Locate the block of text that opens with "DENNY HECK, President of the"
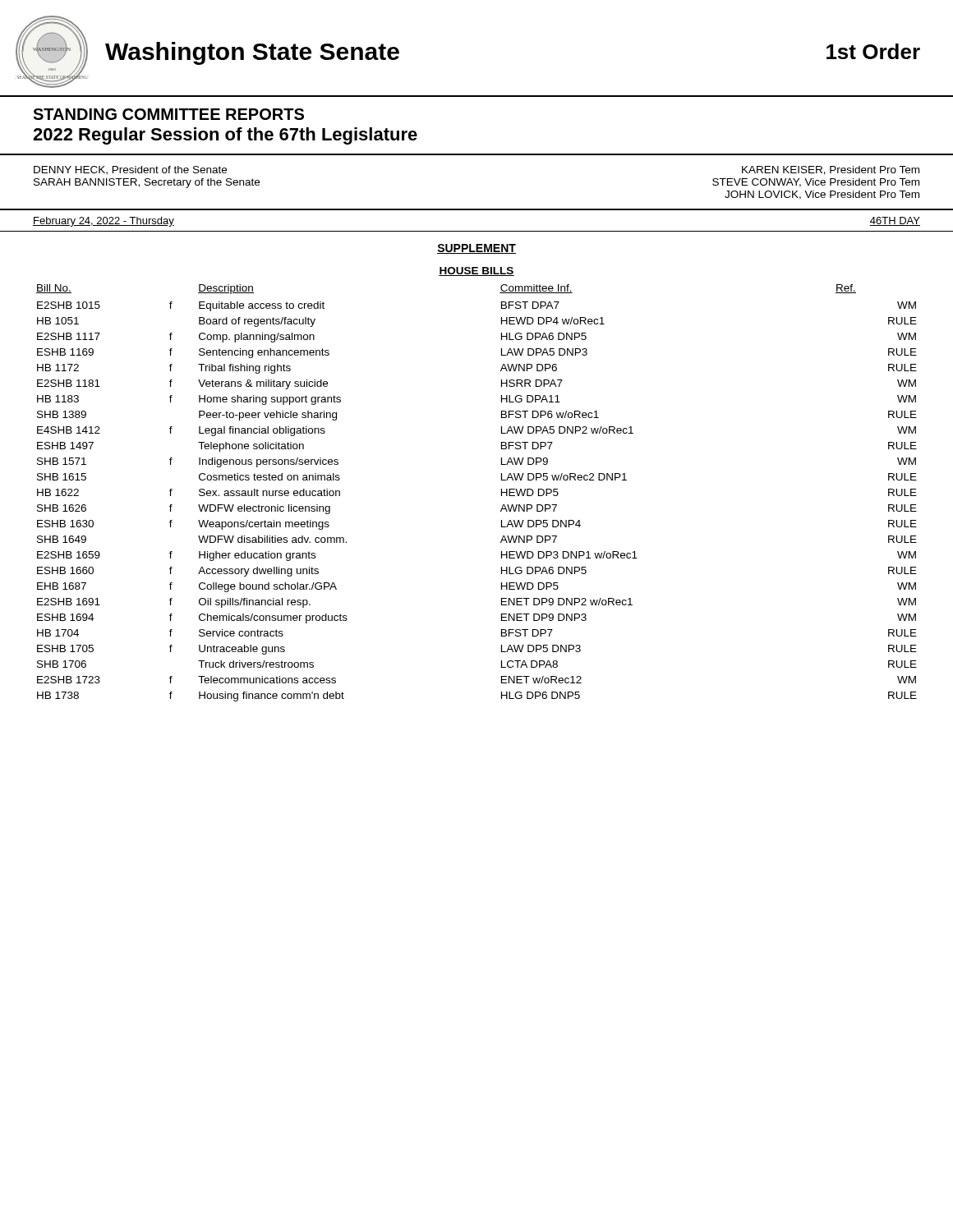 click(147, 176)
